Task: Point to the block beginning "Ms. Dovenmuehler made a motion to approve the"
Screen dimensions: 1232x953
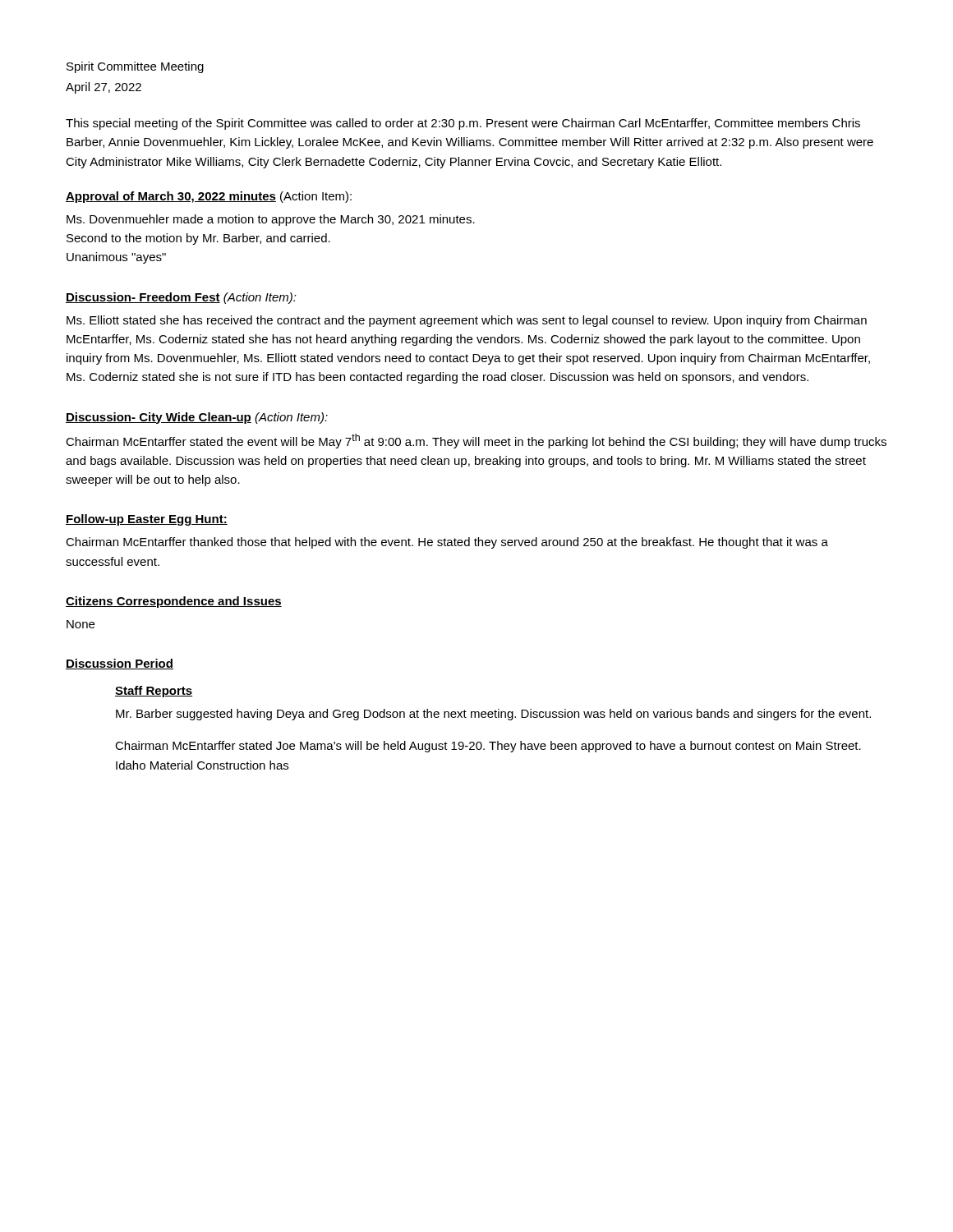Action: pos(271,238)
